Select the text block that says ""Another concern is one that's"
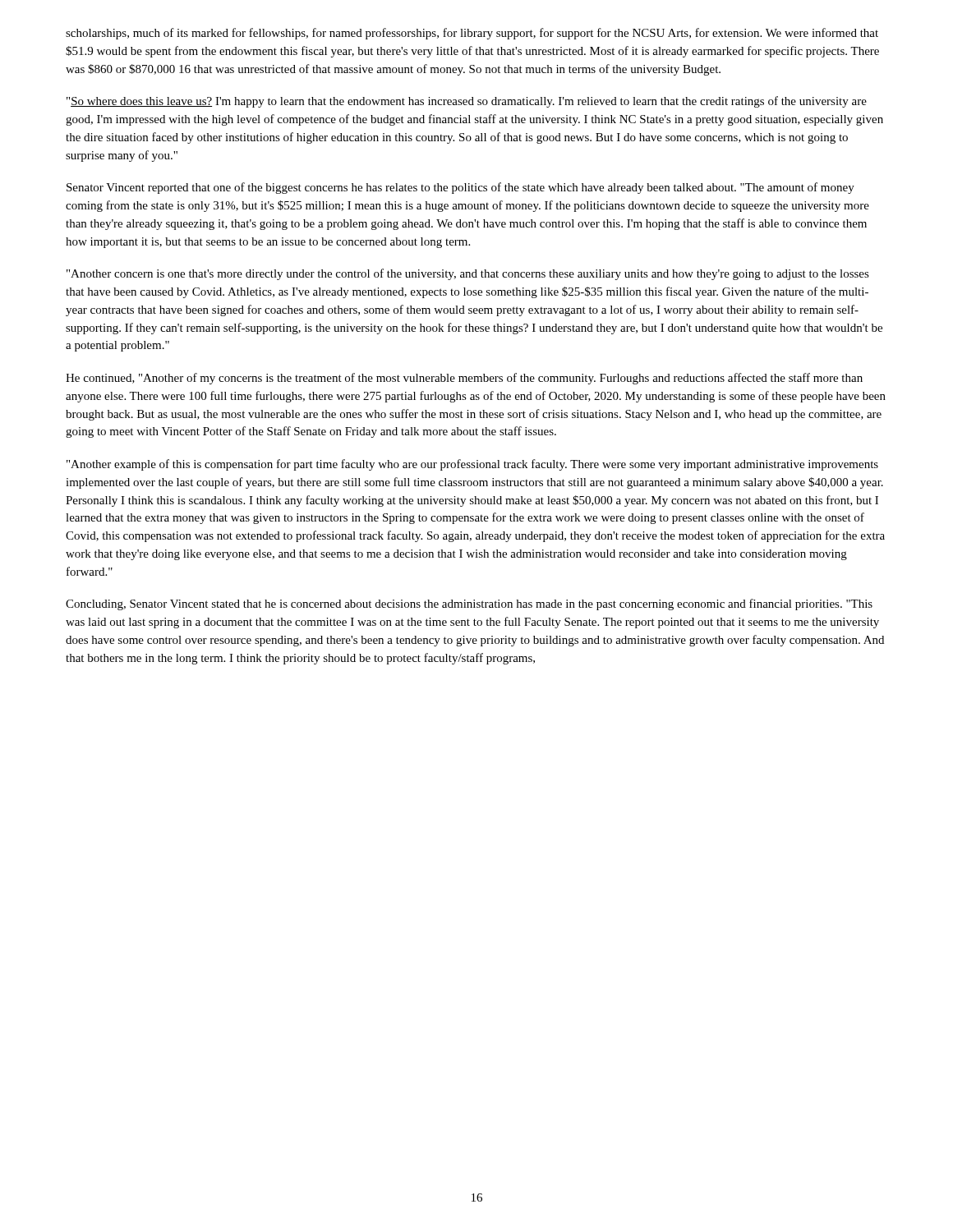Image resolution: width=953 pixels, height=1232 pixels. (474, 309)
